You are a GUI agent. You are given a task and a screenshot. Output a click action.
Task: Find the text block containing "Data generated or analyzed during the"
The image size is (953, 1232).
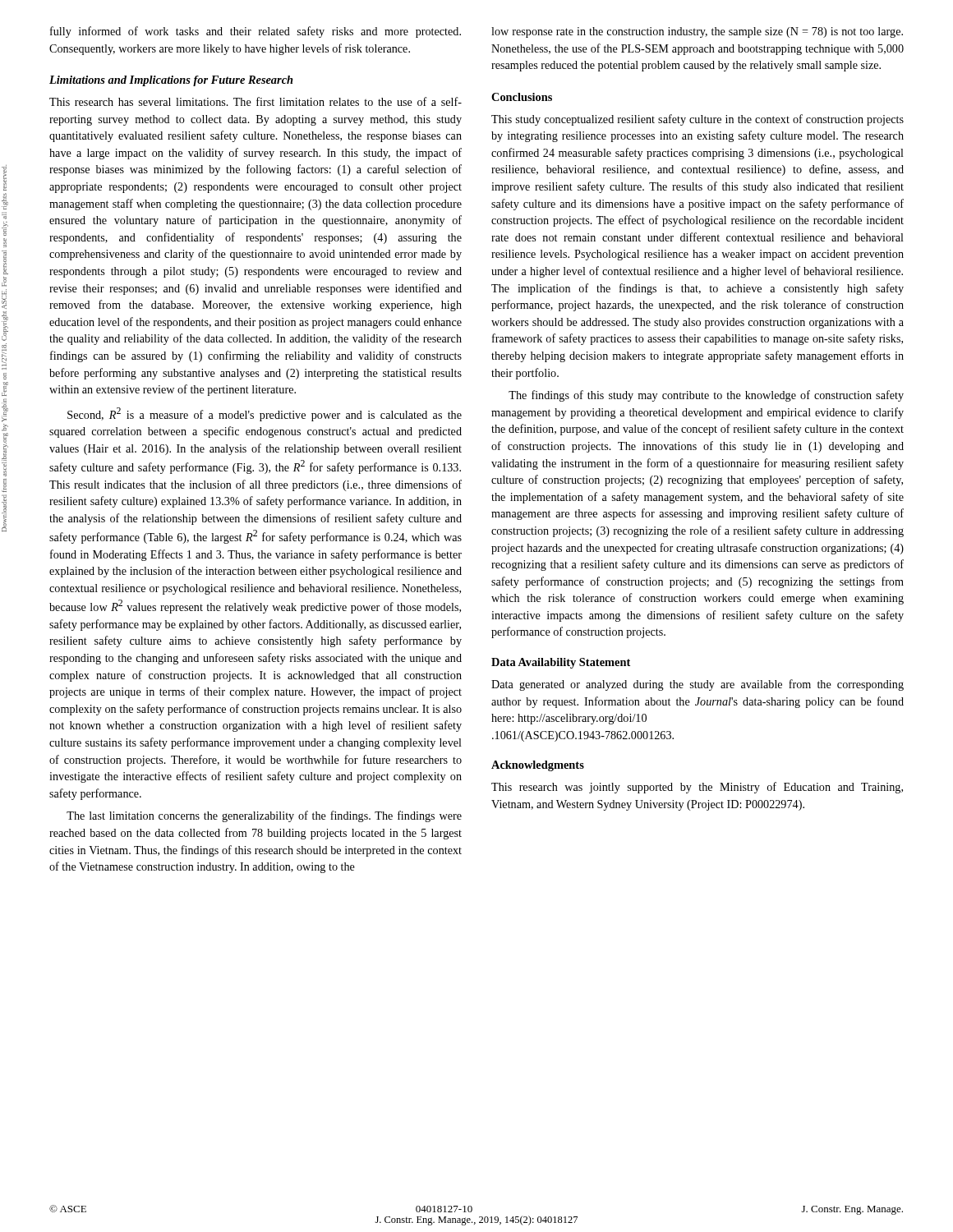tap(698, 710)
